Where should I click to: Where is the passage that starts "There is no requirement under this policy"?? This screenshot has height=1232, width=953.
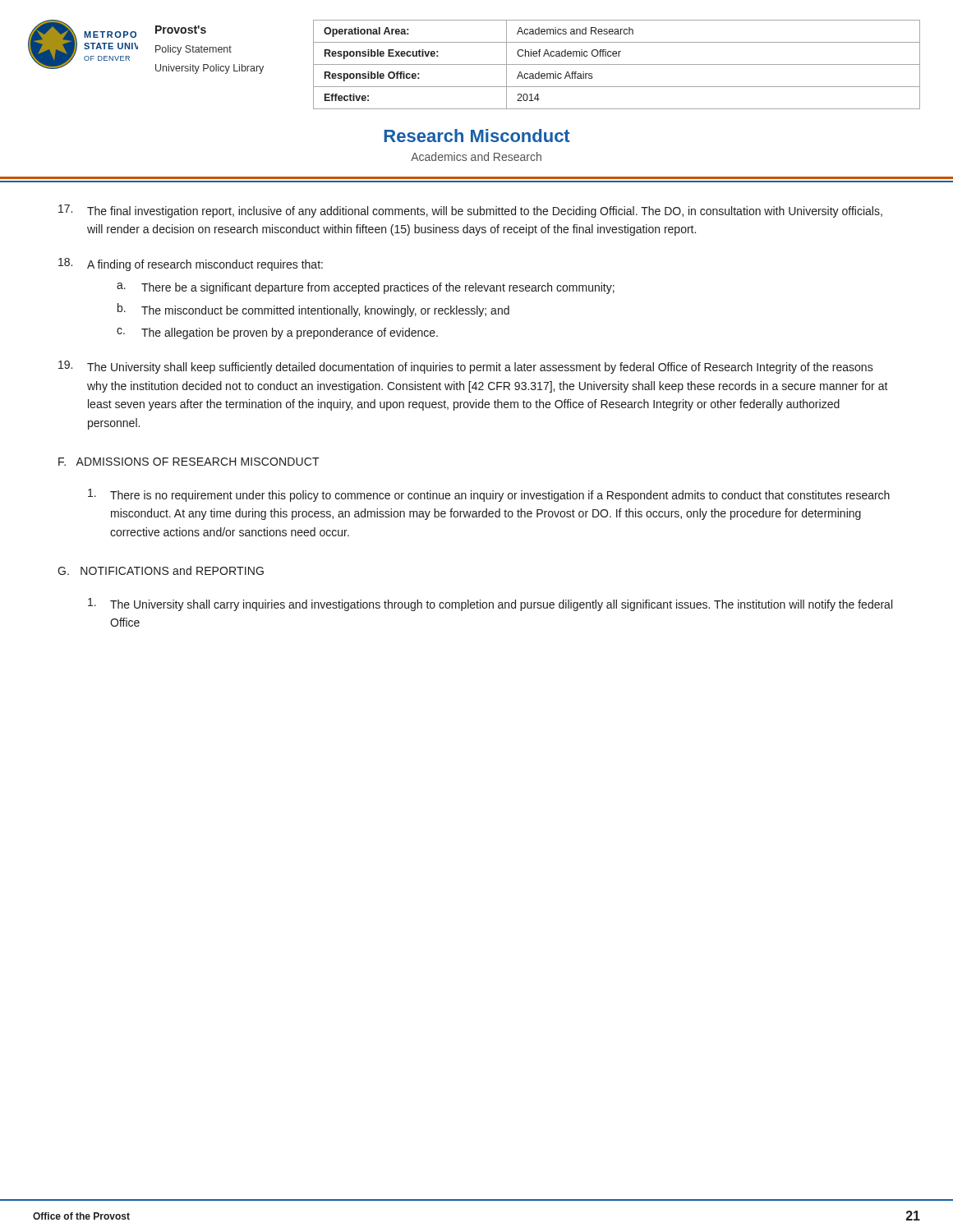coord(491,514)
